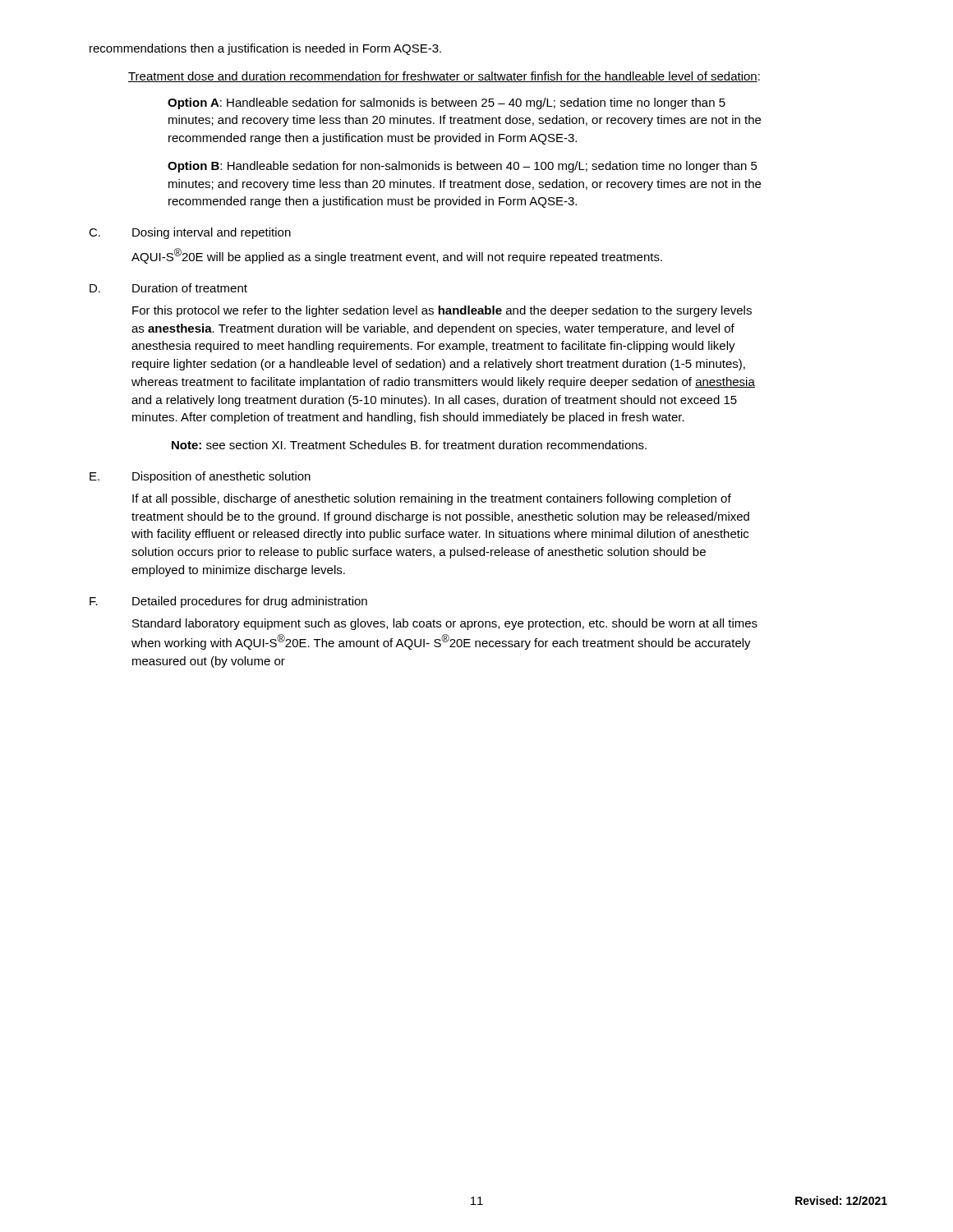Image resolution: width=953 pixels, height=1232 pixels.
Task: Find the section header that reads "E. Disposition of anesthetic solution"
Action: [x=200, y=477]
